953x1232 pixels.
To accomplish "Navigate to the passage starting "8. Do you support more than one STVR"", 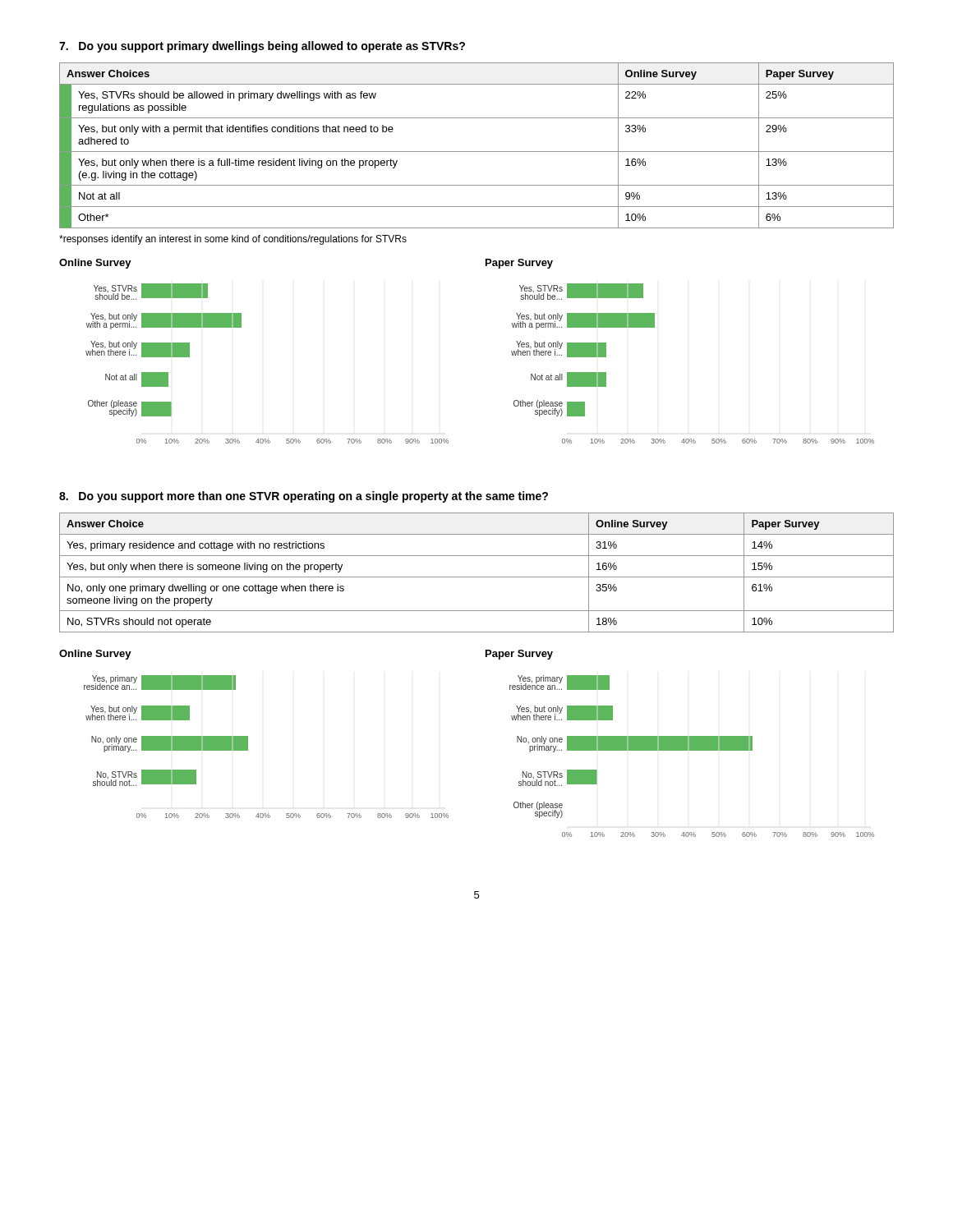I will 304,496.
